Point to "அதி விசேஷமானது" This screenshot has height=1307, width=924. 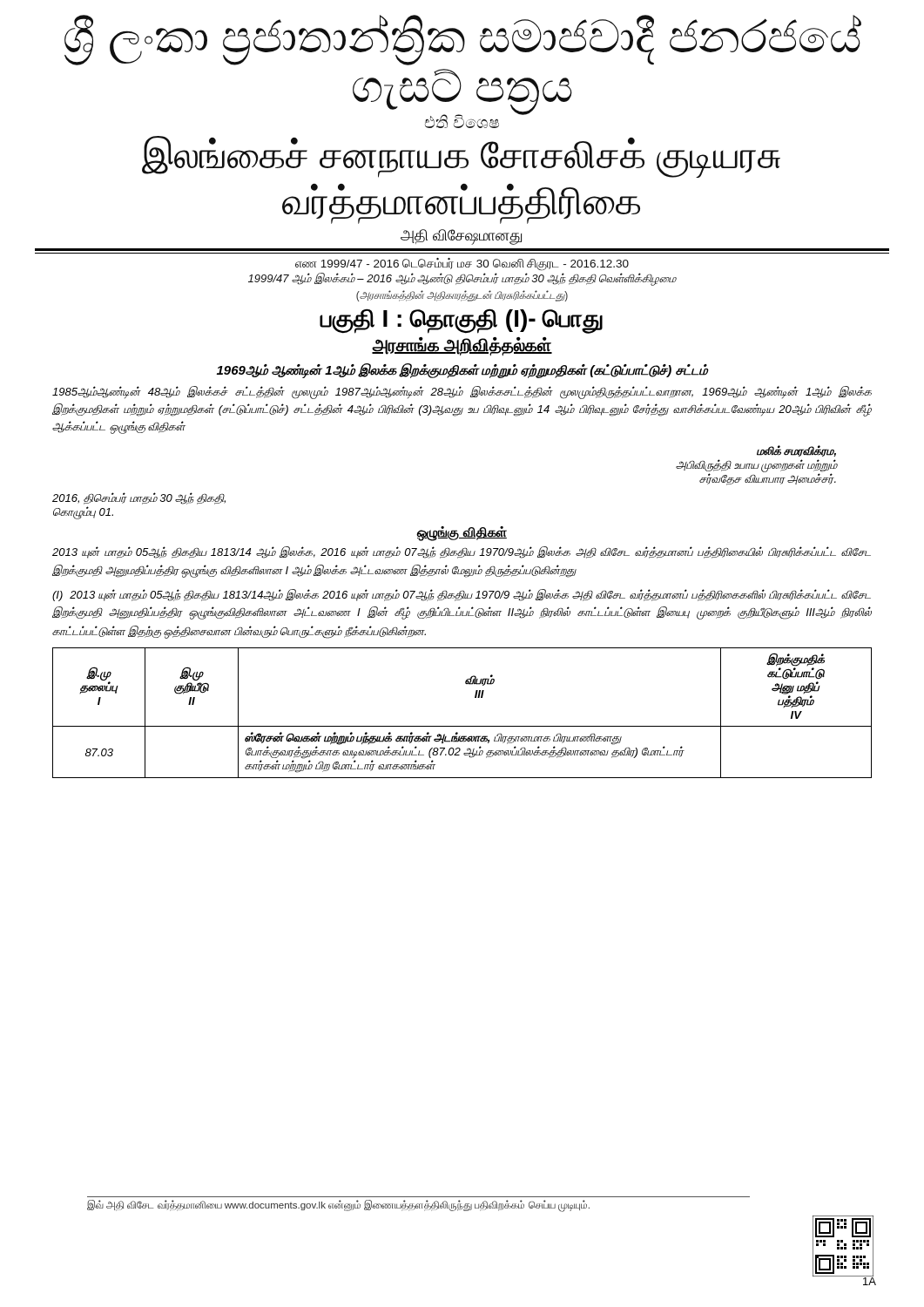462,235
